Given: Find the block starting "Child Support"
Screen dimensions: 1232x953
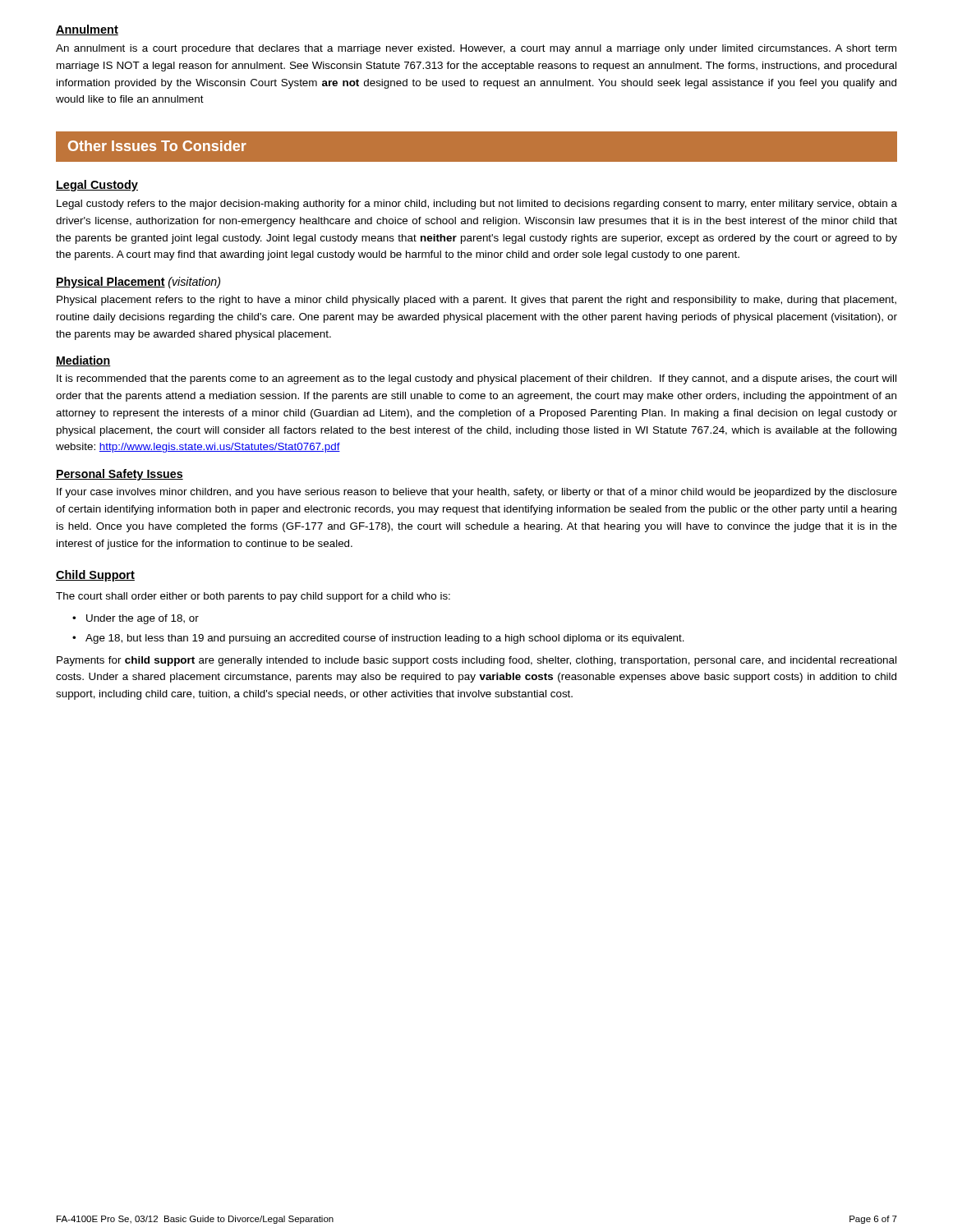Looking at the screenshot, I should pos(95,575).
